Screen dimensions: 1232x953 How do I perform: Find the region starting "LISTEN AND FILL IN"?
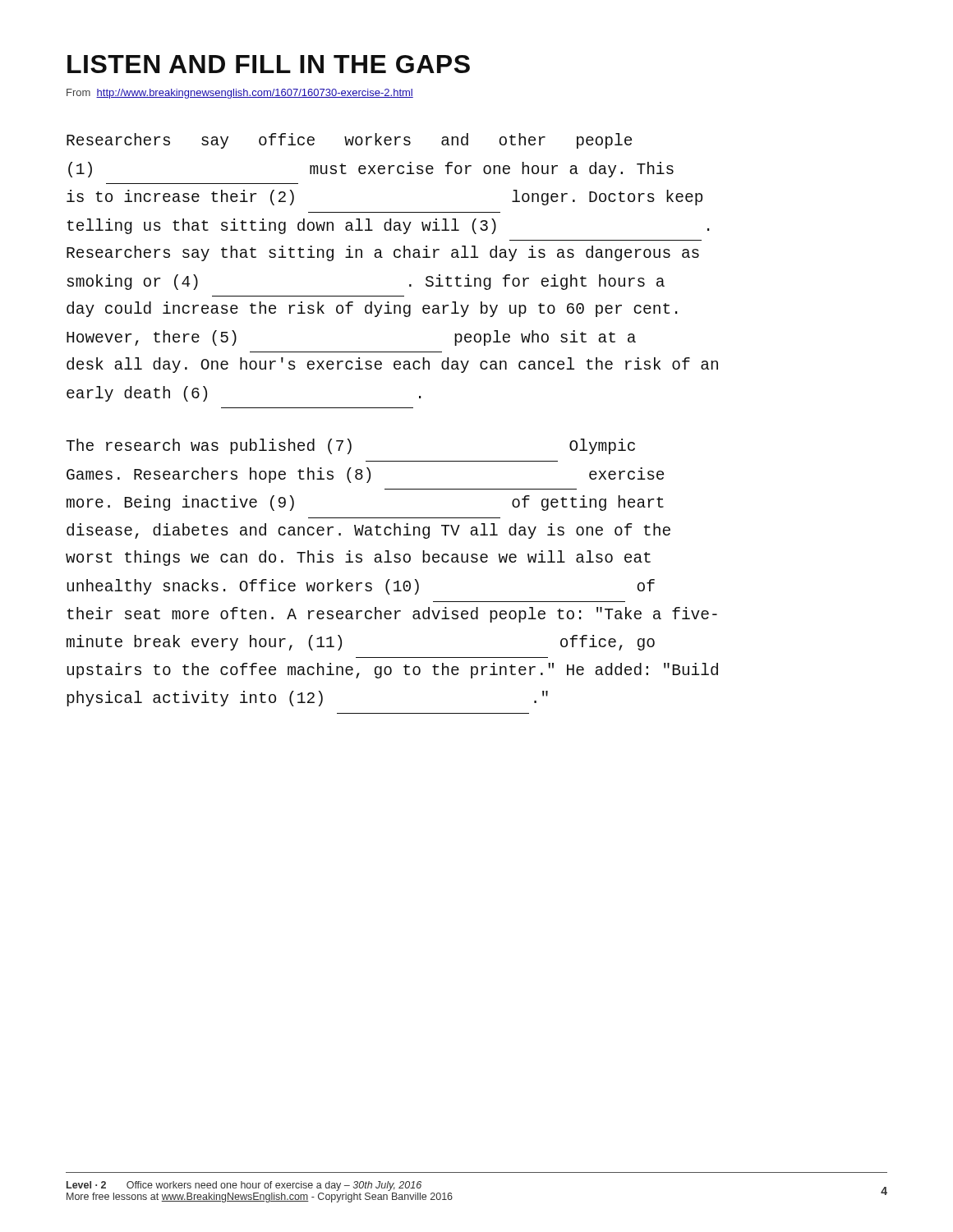pyautogui.click(x=268, y=64)
